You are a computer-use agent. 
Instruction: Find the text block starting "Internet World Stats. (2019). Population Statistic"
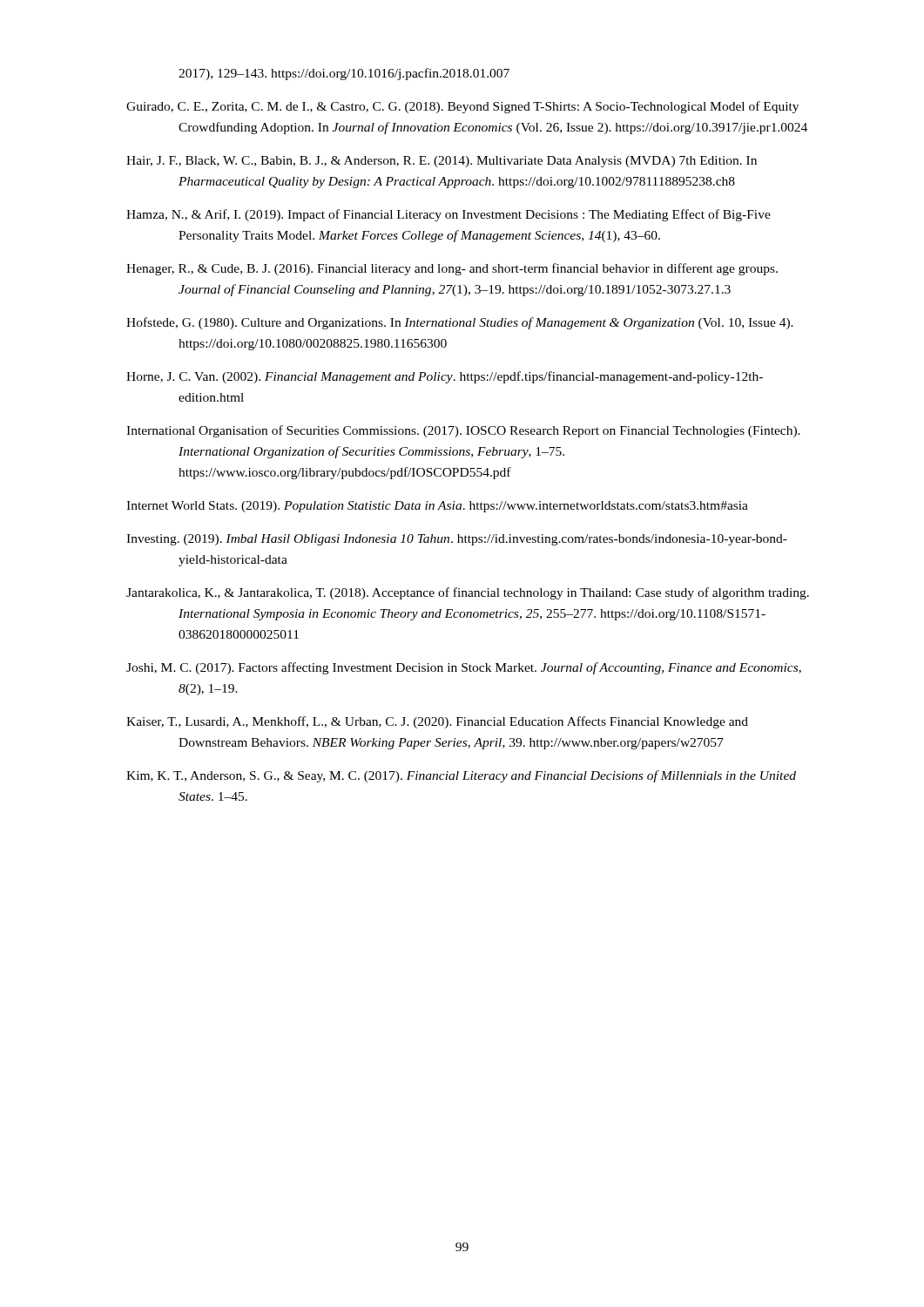click(x=437, y=505)
